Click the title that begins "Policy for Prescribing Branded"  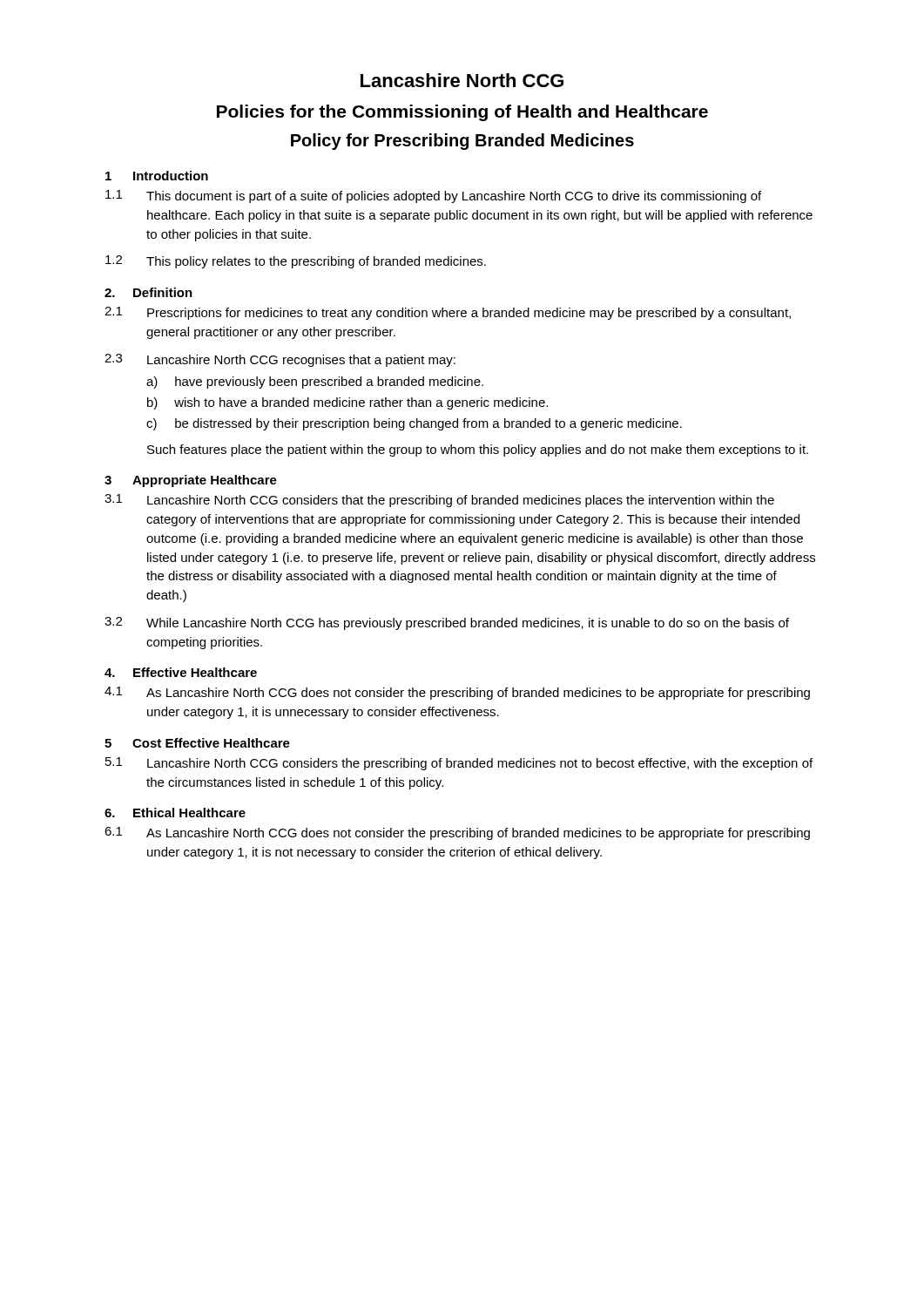462,141
